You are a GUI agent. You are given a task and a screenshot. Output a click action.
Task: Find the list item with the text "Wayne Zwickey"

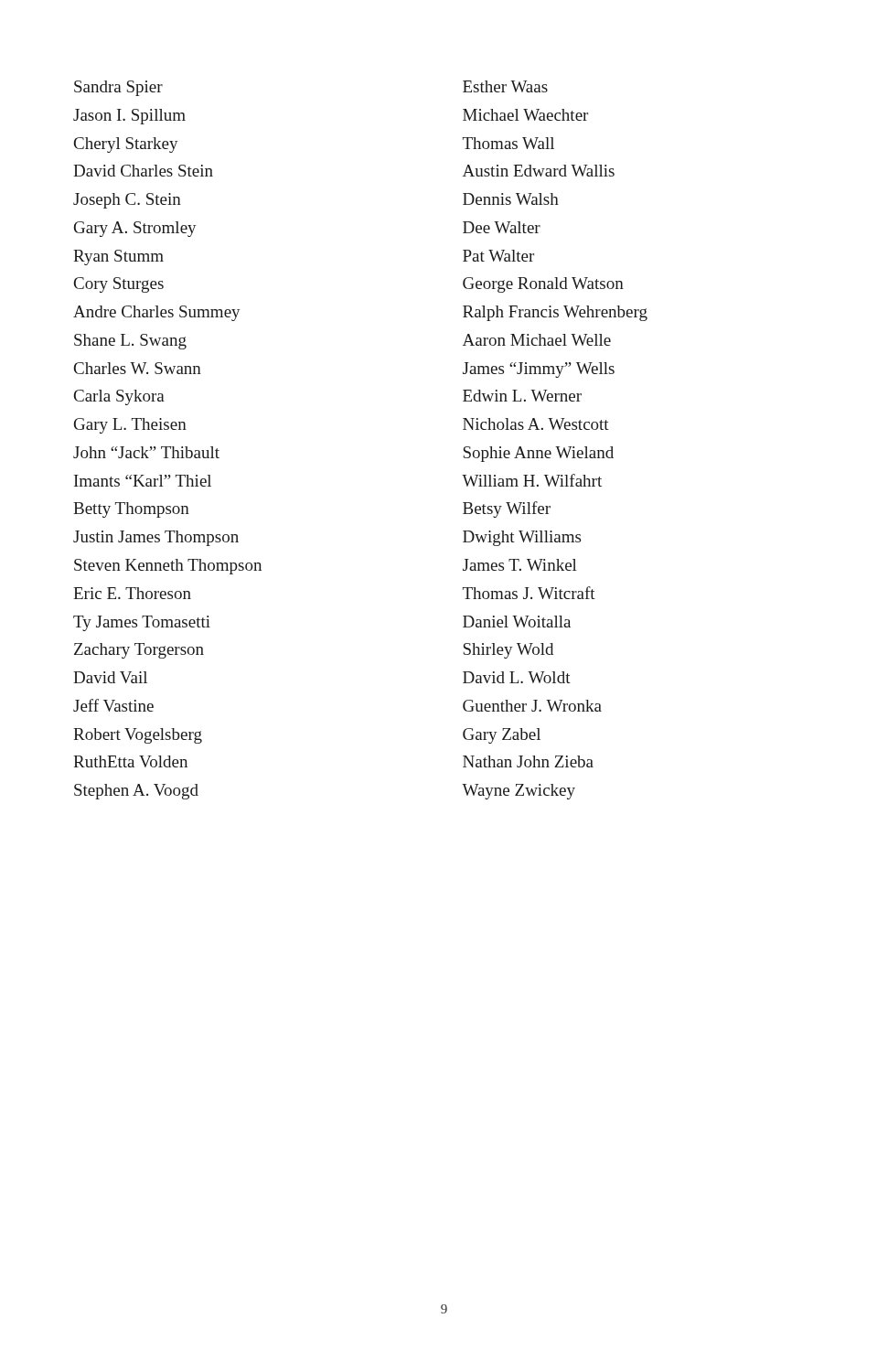(x=519, y=790)
